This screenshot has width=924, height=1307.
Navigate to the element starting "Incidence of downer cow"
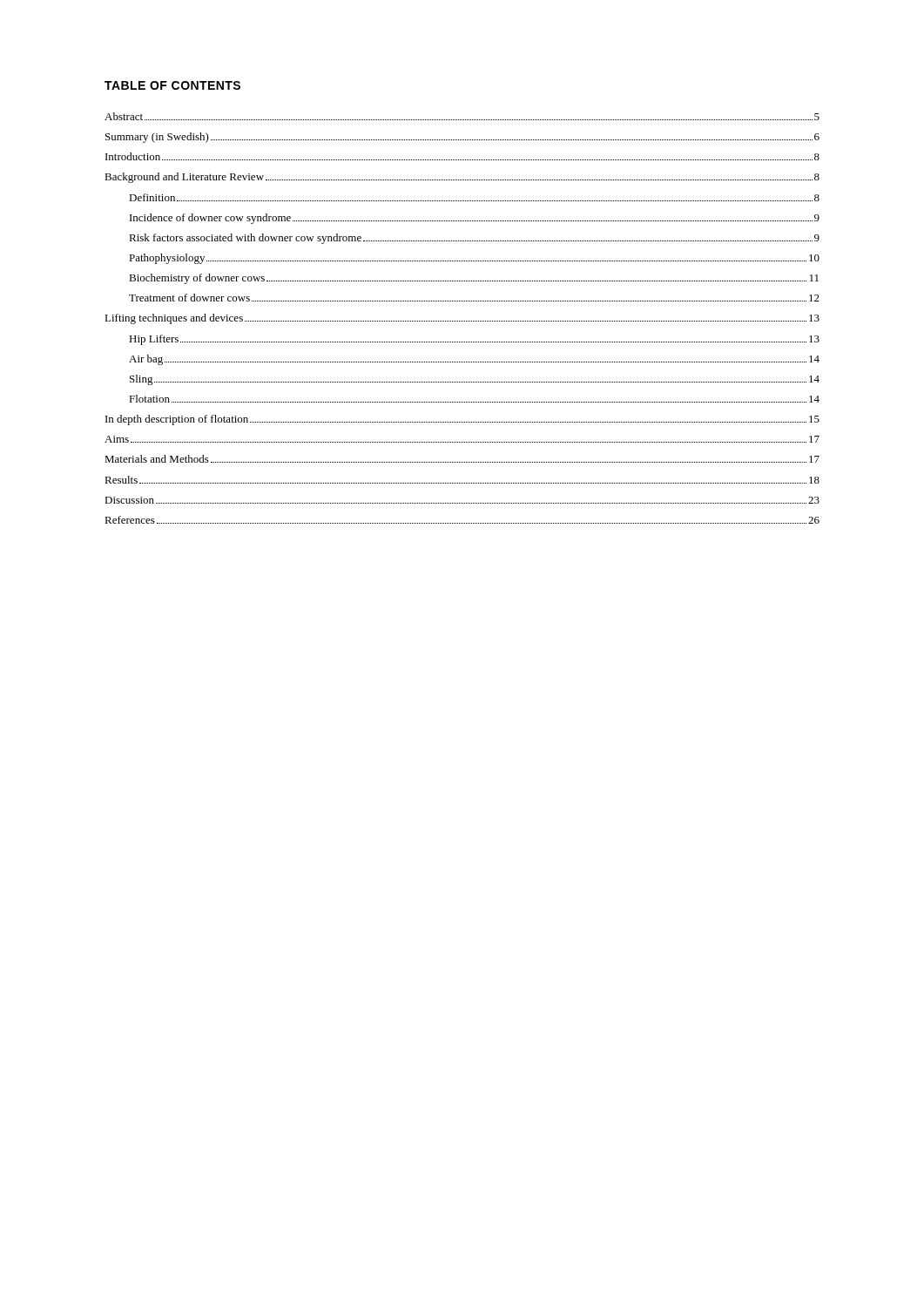462,218
